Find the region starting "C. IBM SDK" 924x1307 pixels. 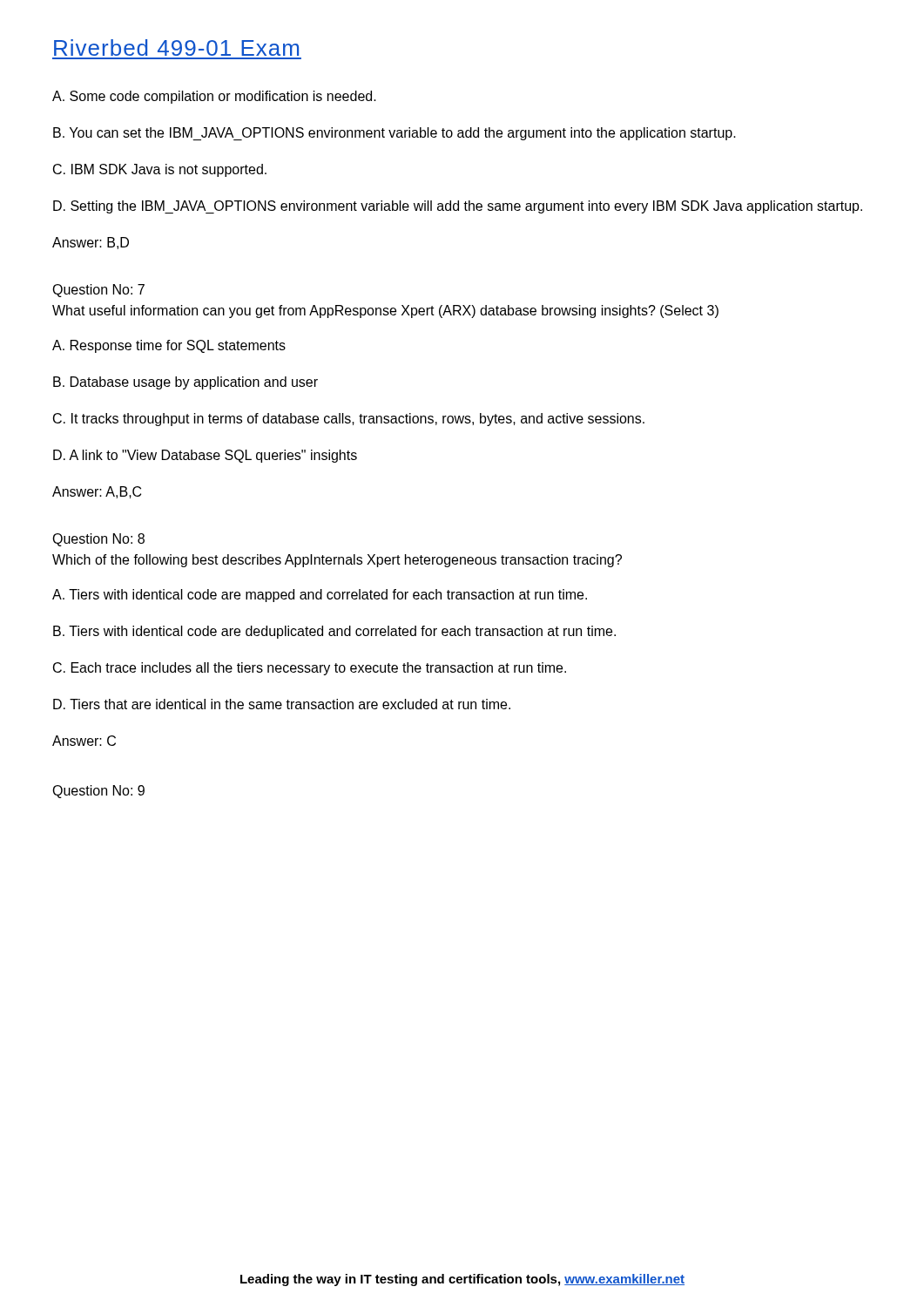tap(160, 169)
